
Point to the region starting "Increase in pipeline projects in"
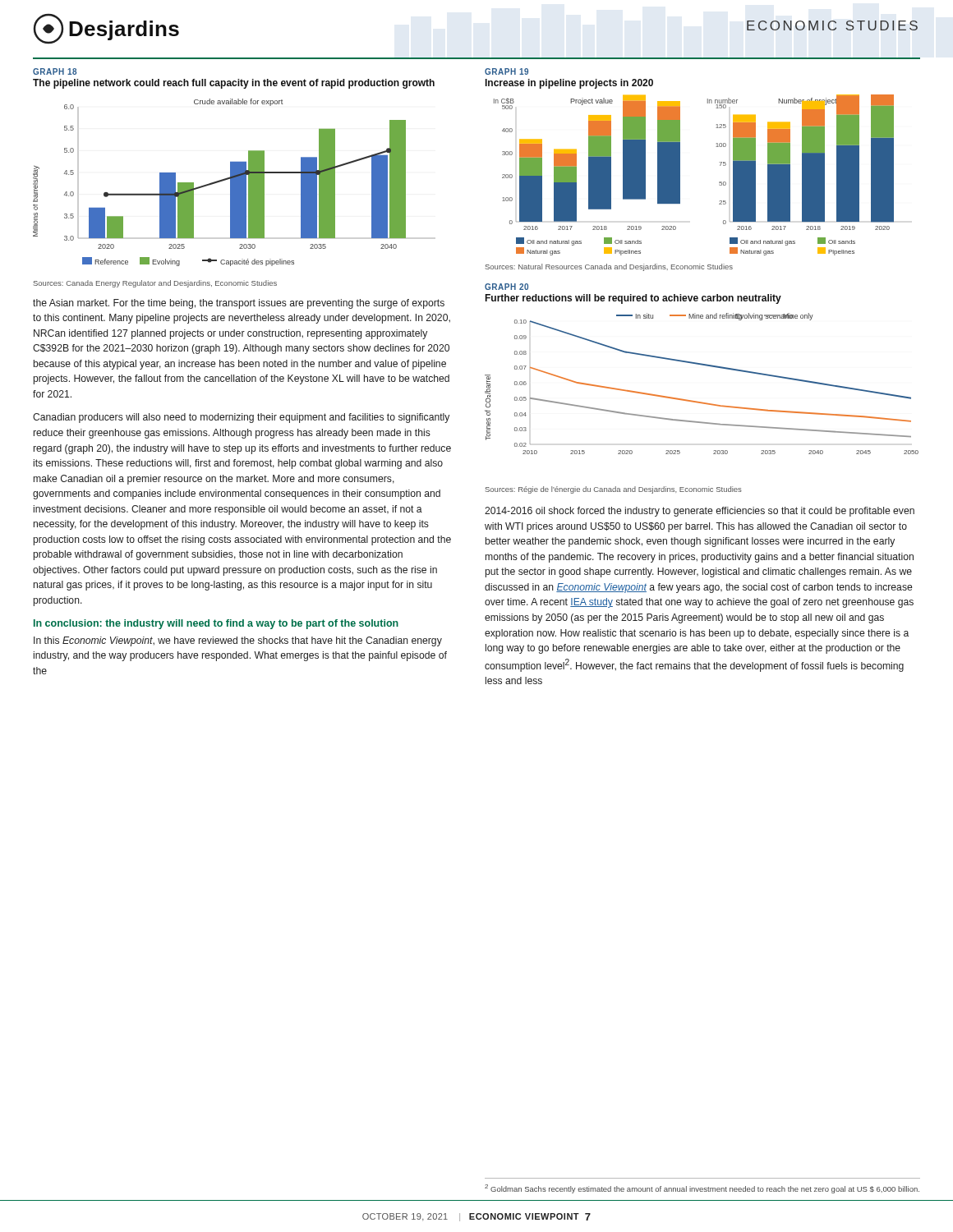[x=569, y=83]
